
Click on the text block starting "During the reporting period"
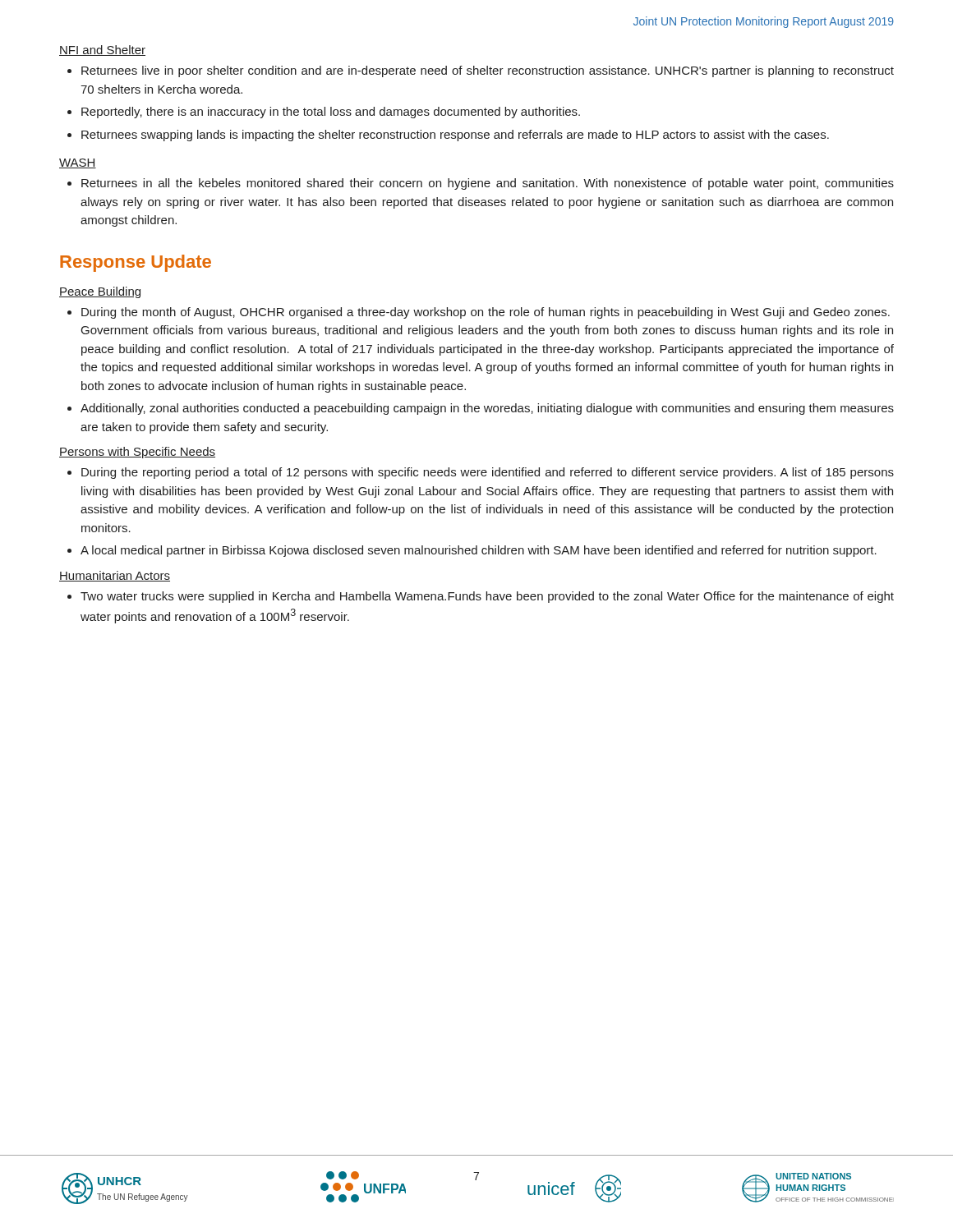coord(487,500)
